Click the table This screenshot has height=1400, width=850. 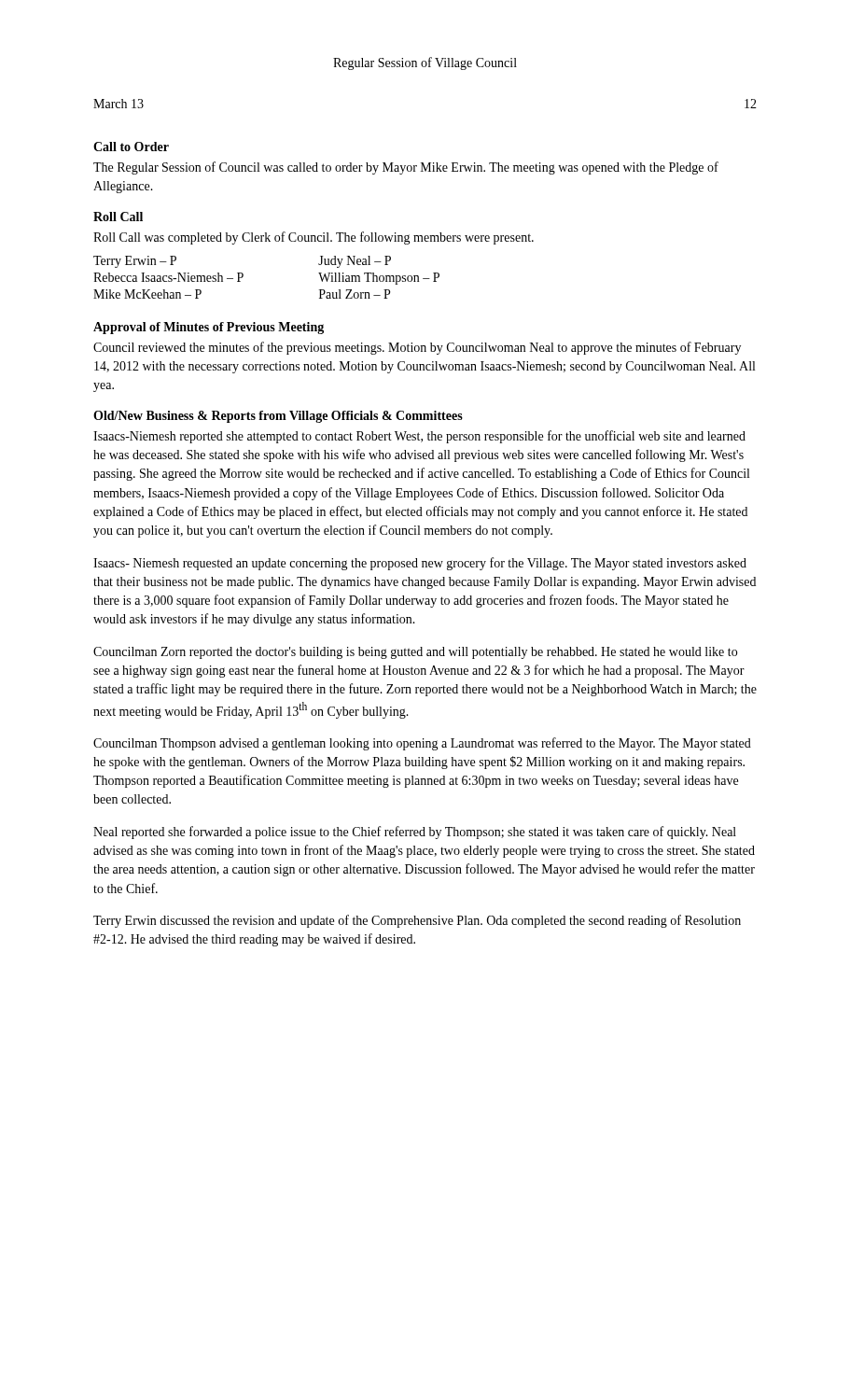tap(425, 278)
